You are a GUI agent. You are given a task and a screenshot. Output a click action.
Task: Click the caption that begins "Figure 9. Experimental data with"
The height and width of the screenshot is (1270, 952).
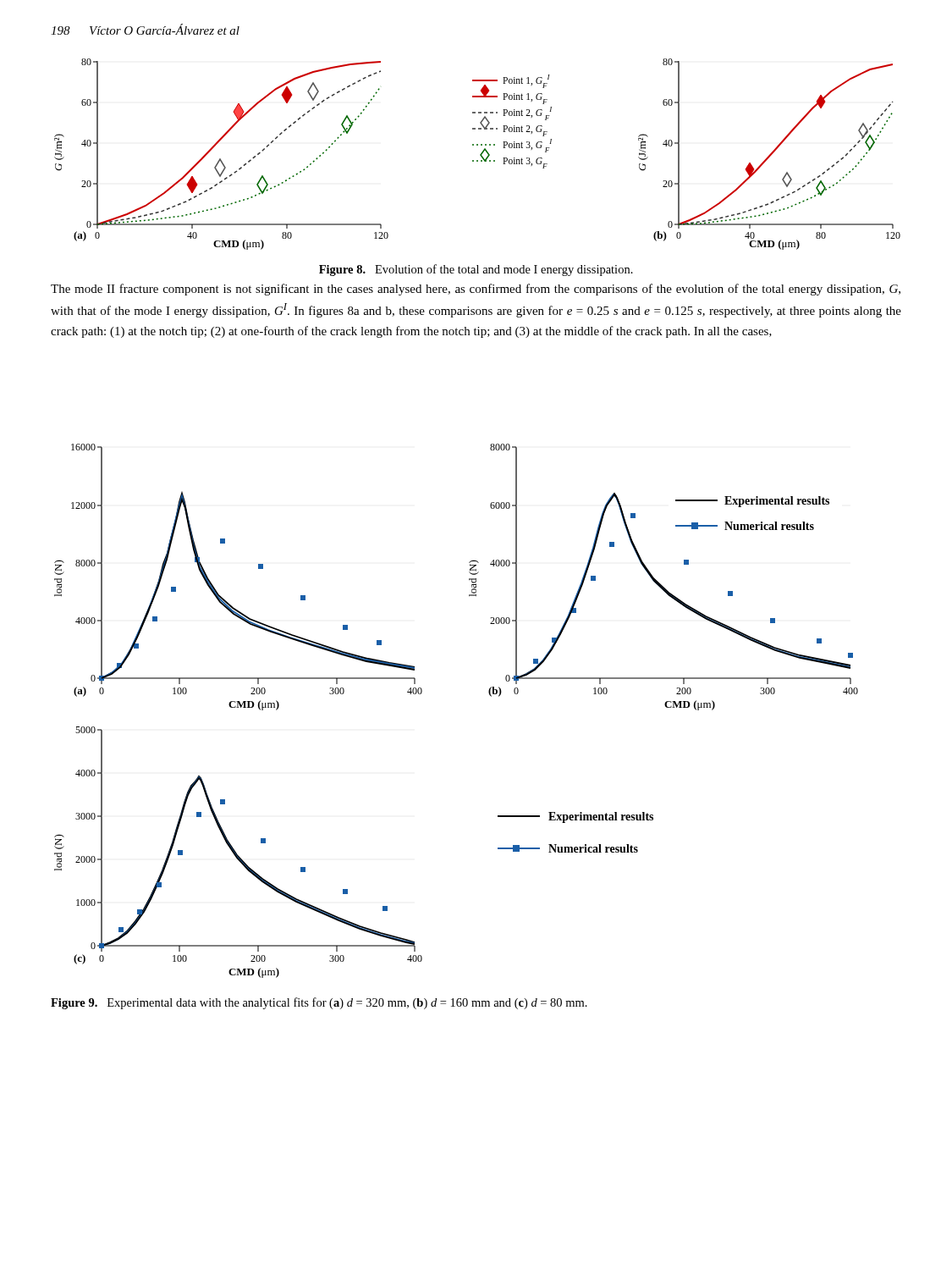319,1002
